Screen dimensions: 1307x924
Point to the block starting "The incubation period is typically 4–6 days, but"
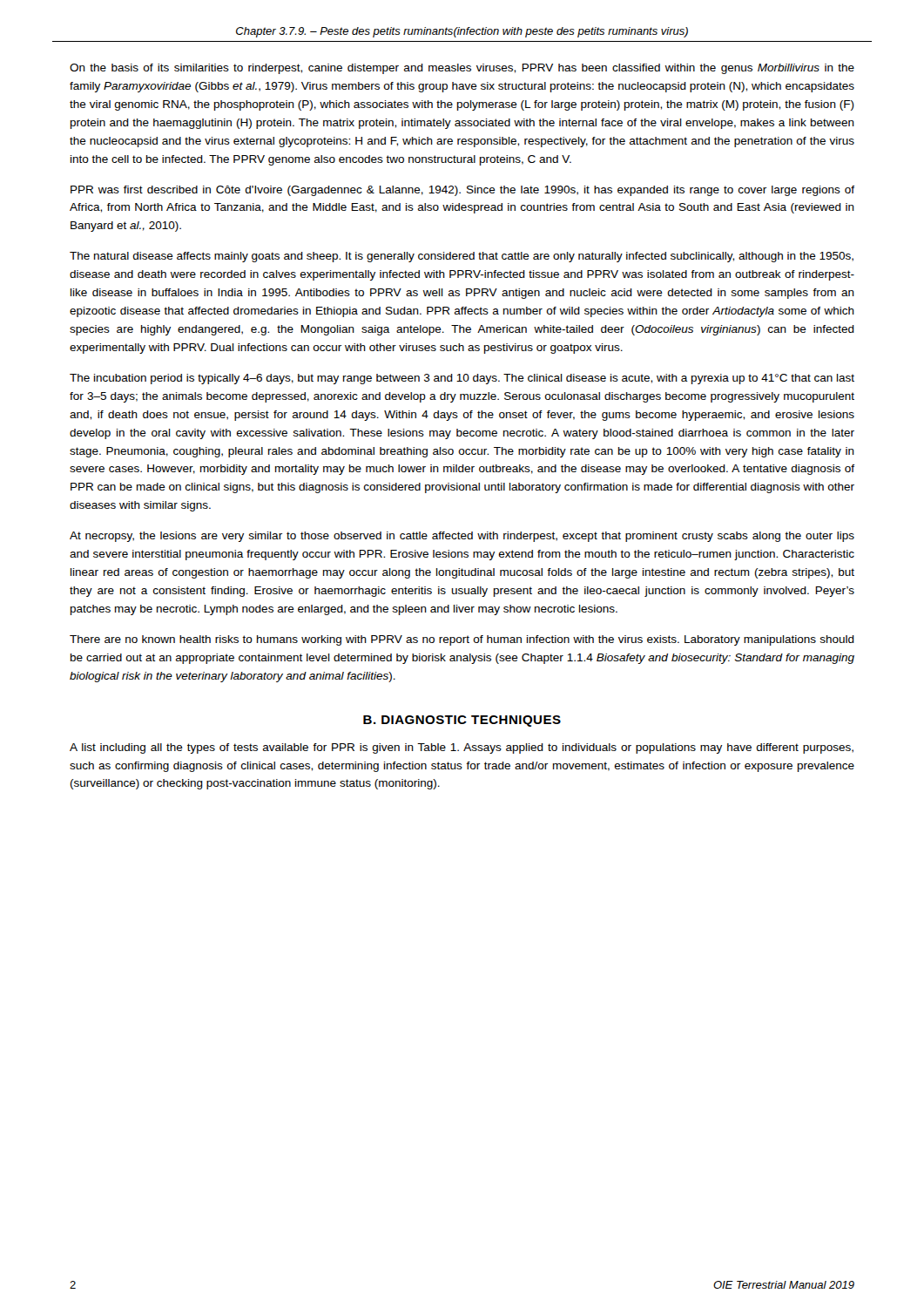[x=462, y=441]
